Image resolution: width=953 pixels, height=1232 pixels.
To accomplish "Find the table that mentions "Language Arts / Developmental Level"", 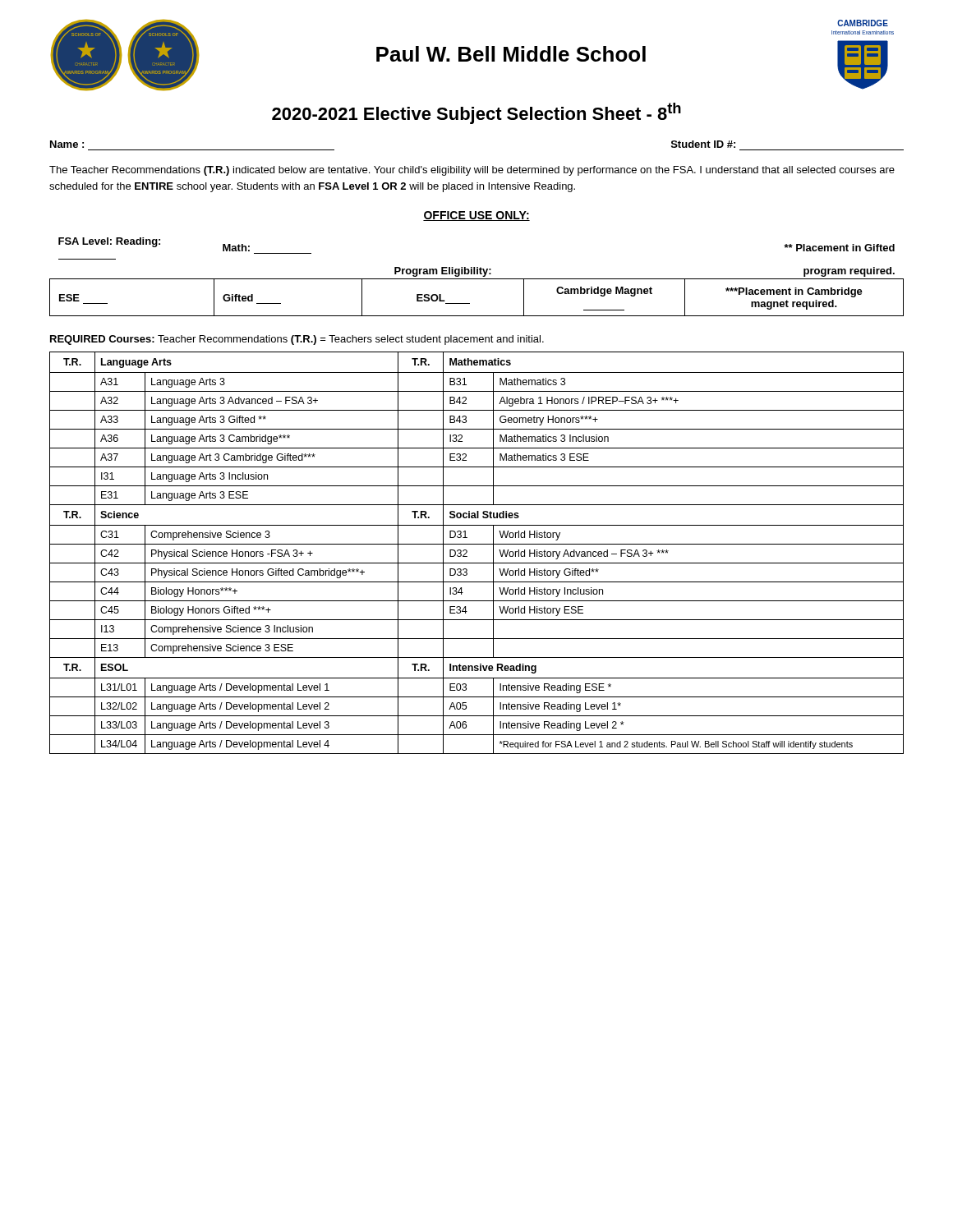I will (476, 553).
